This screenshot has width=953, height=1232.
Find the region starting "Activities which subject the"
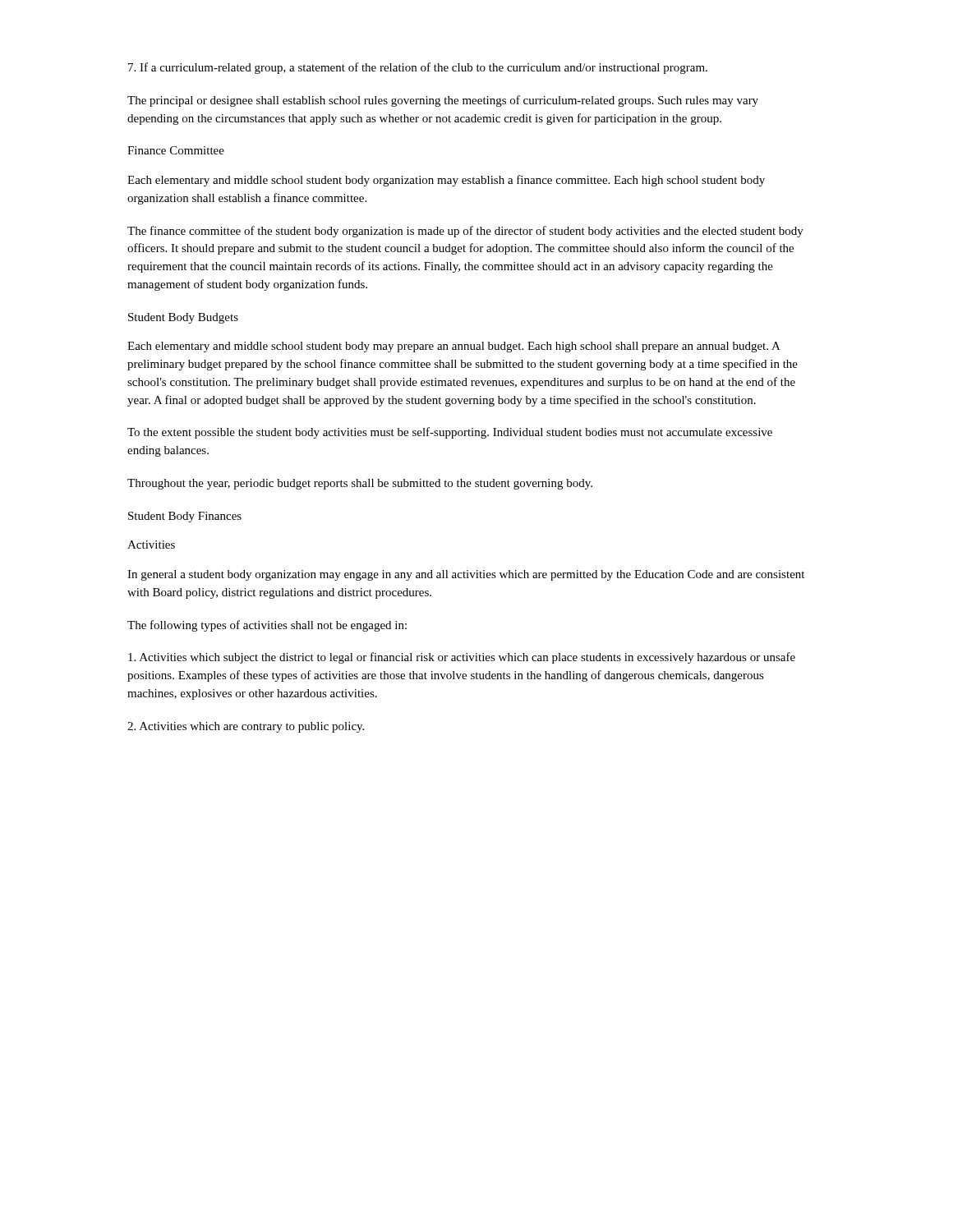(x=461, y=675)
